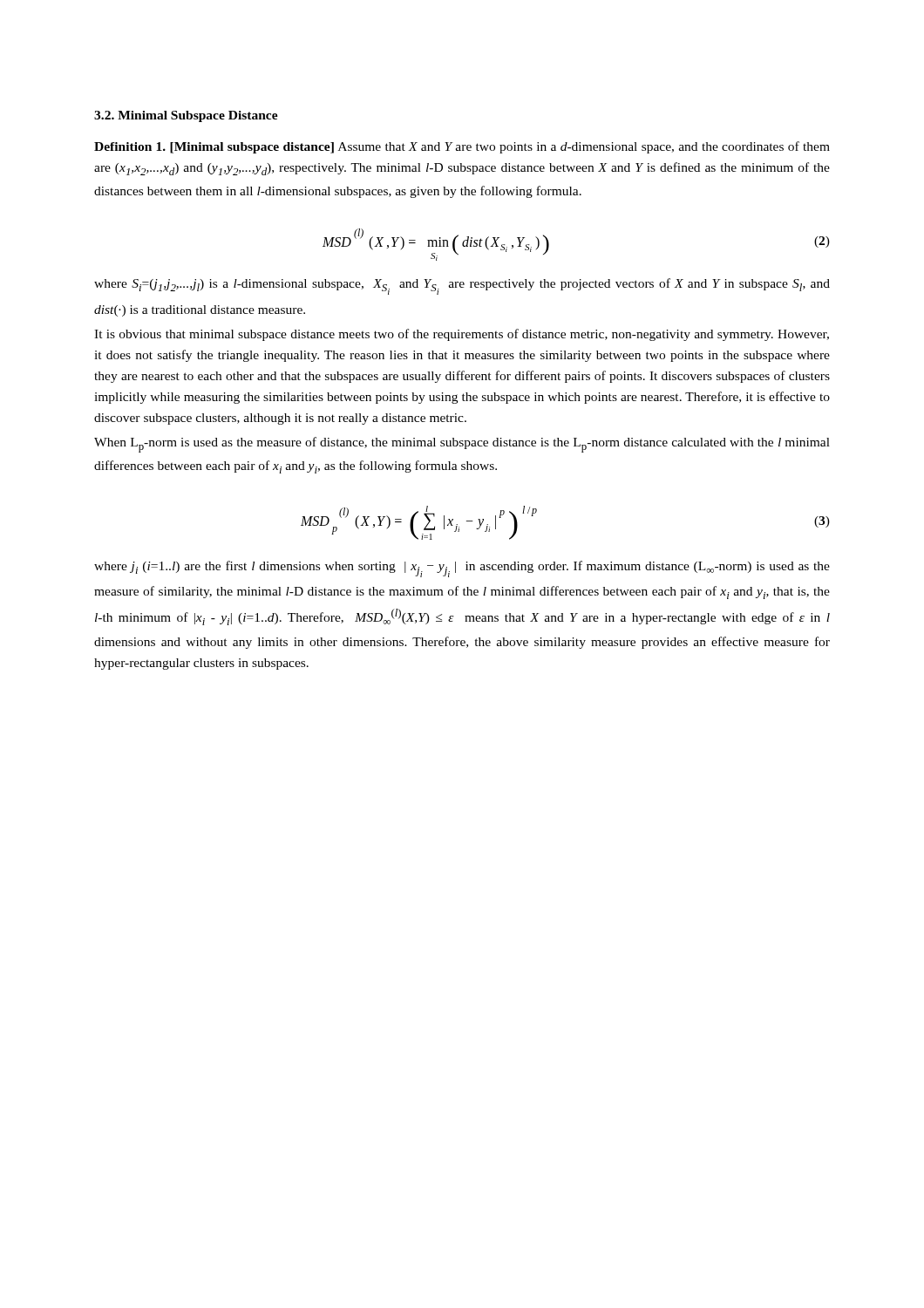Navigate to the text starting "Definition 1. [Minimal subspace distance] Assume"
This screenshot has width=924, height=1308.
pyautogui.click(x=462, y=168)
